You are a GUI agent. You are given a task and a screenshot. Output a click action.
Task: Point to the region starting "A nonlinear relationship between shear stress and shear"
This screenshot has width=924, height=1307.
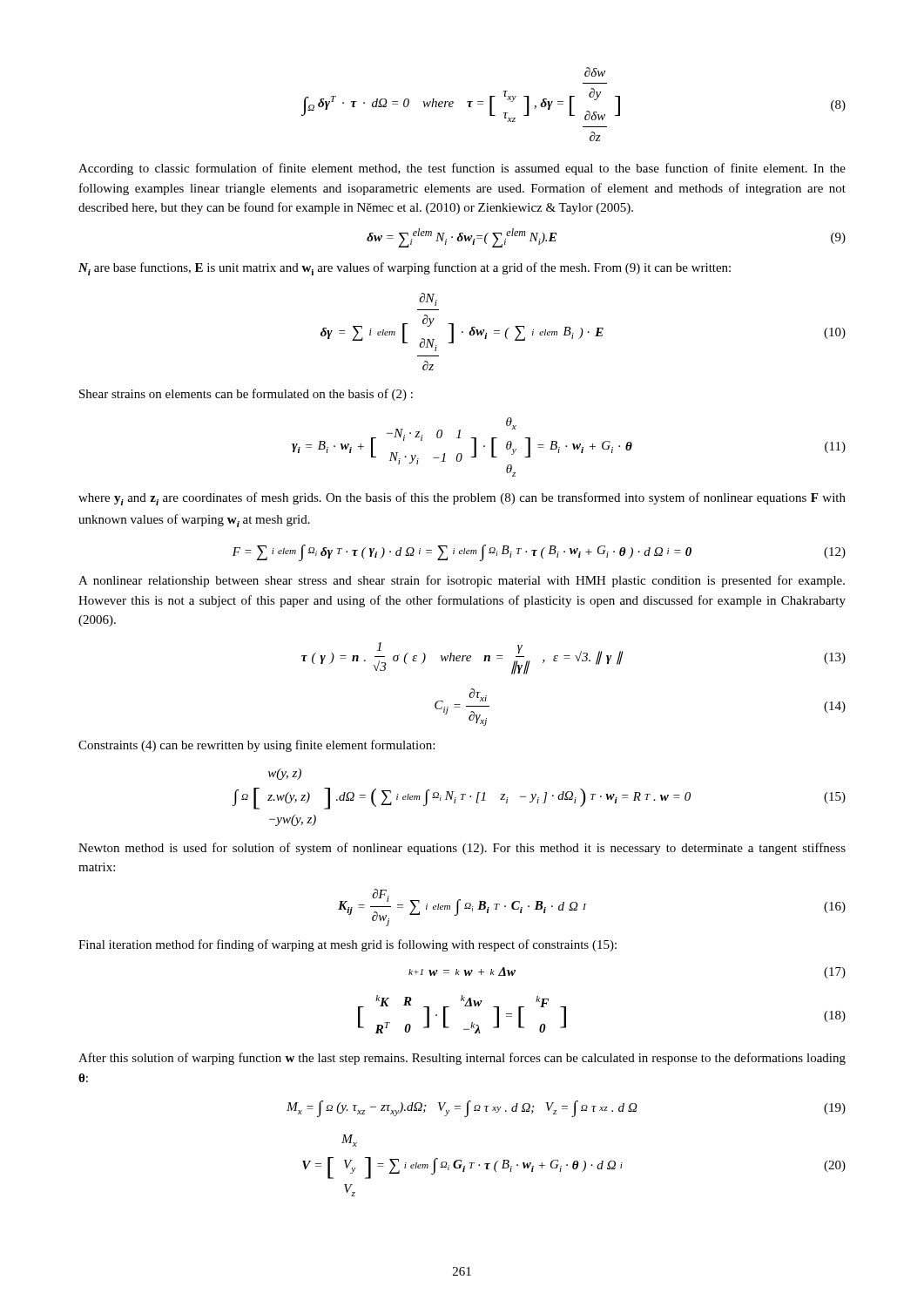[462, 601]
